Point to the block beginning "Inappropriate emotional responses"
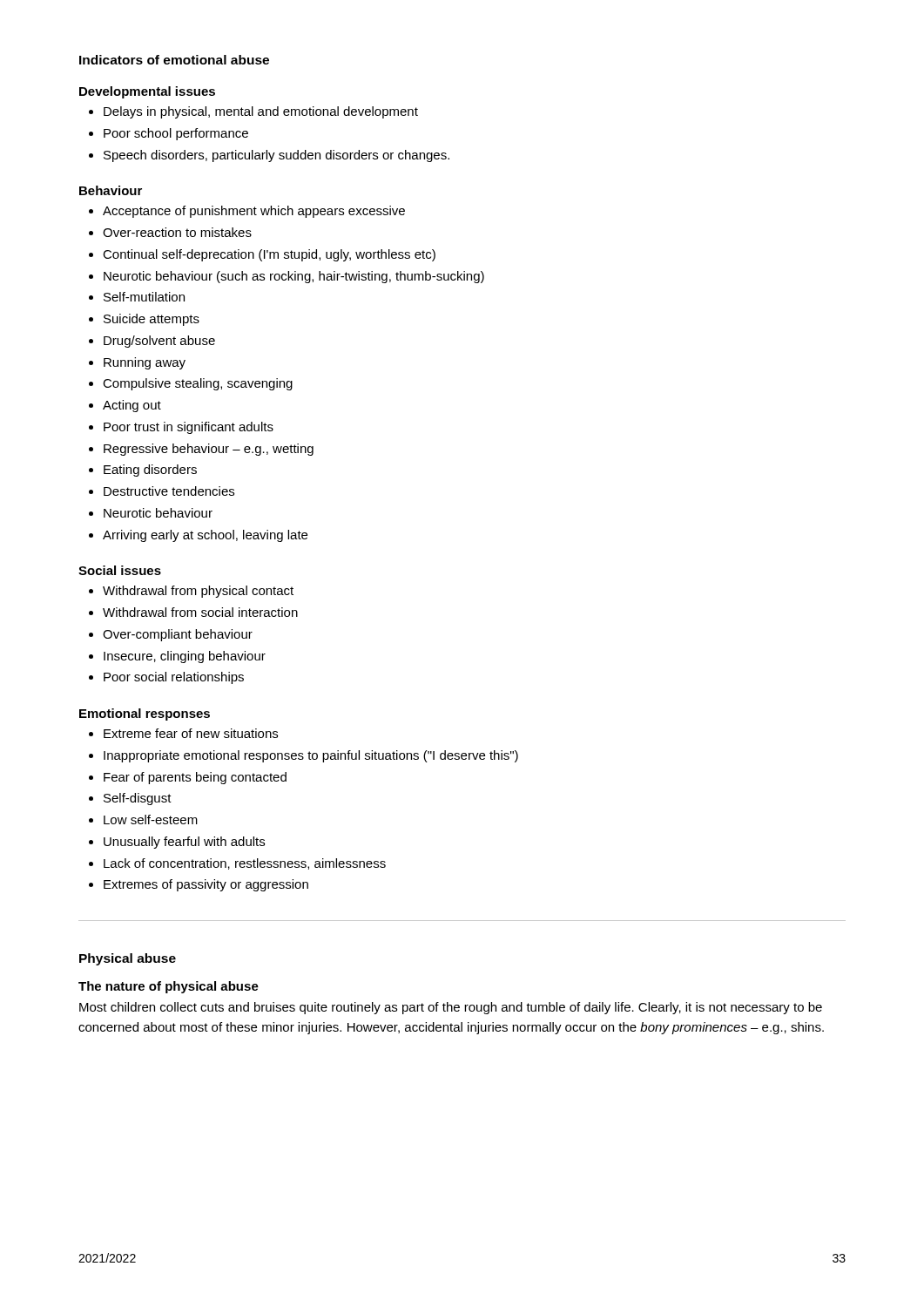The width and height of the screenshot is (924, 1307). click(x=311, y=755)
